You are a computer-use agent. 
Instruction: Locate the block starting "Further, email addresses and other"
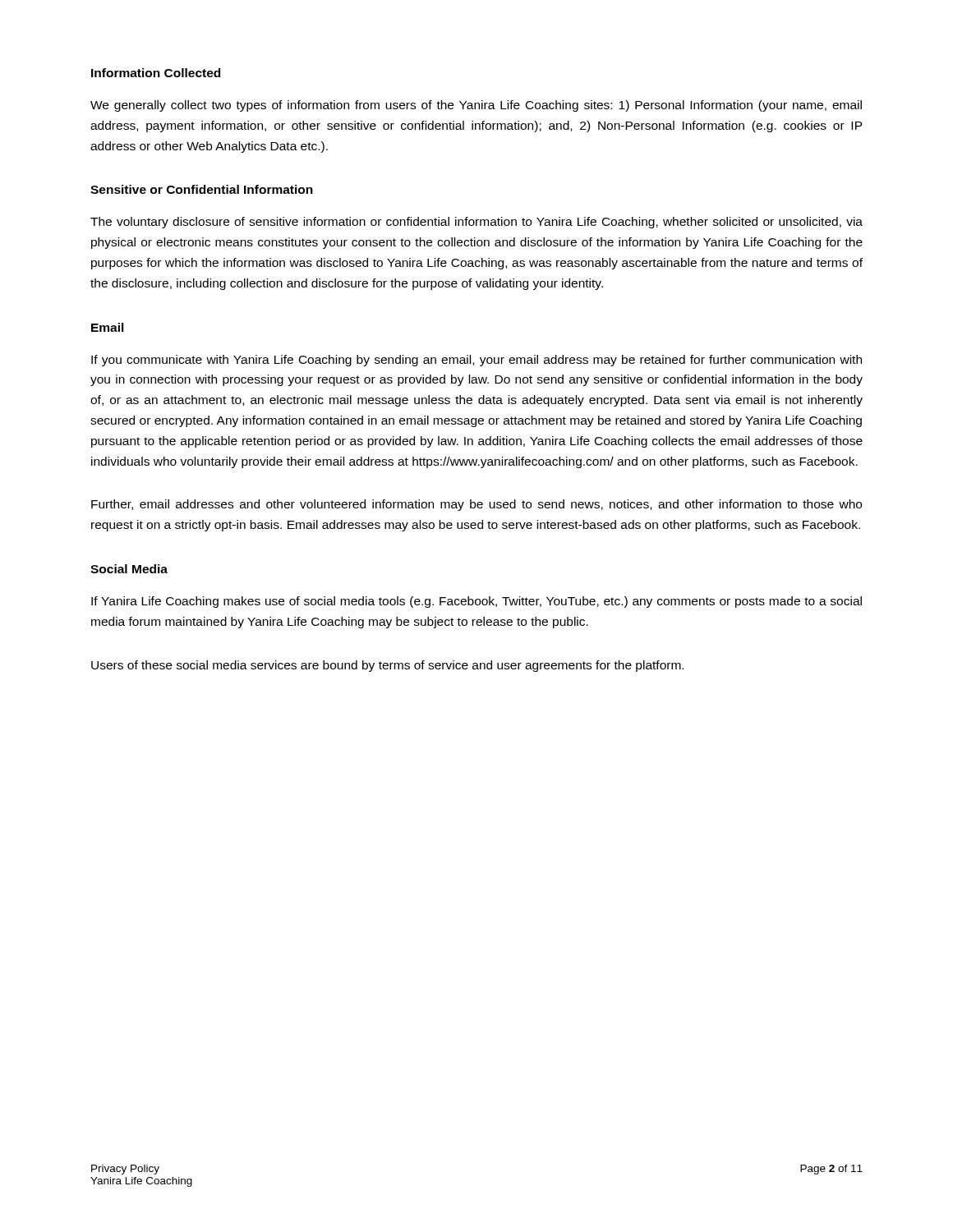click(476, 514)
